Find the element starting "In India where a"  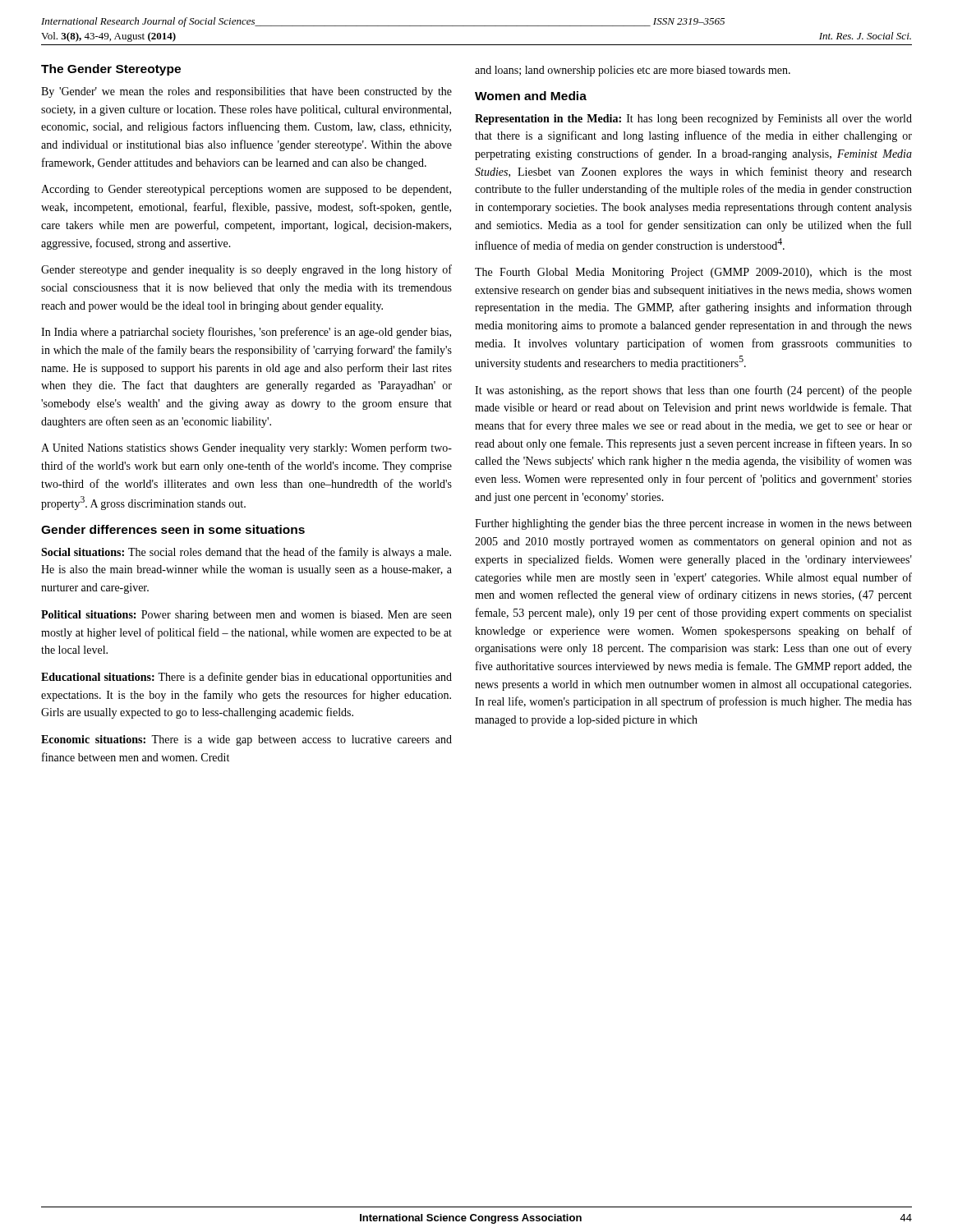(246, 377)
